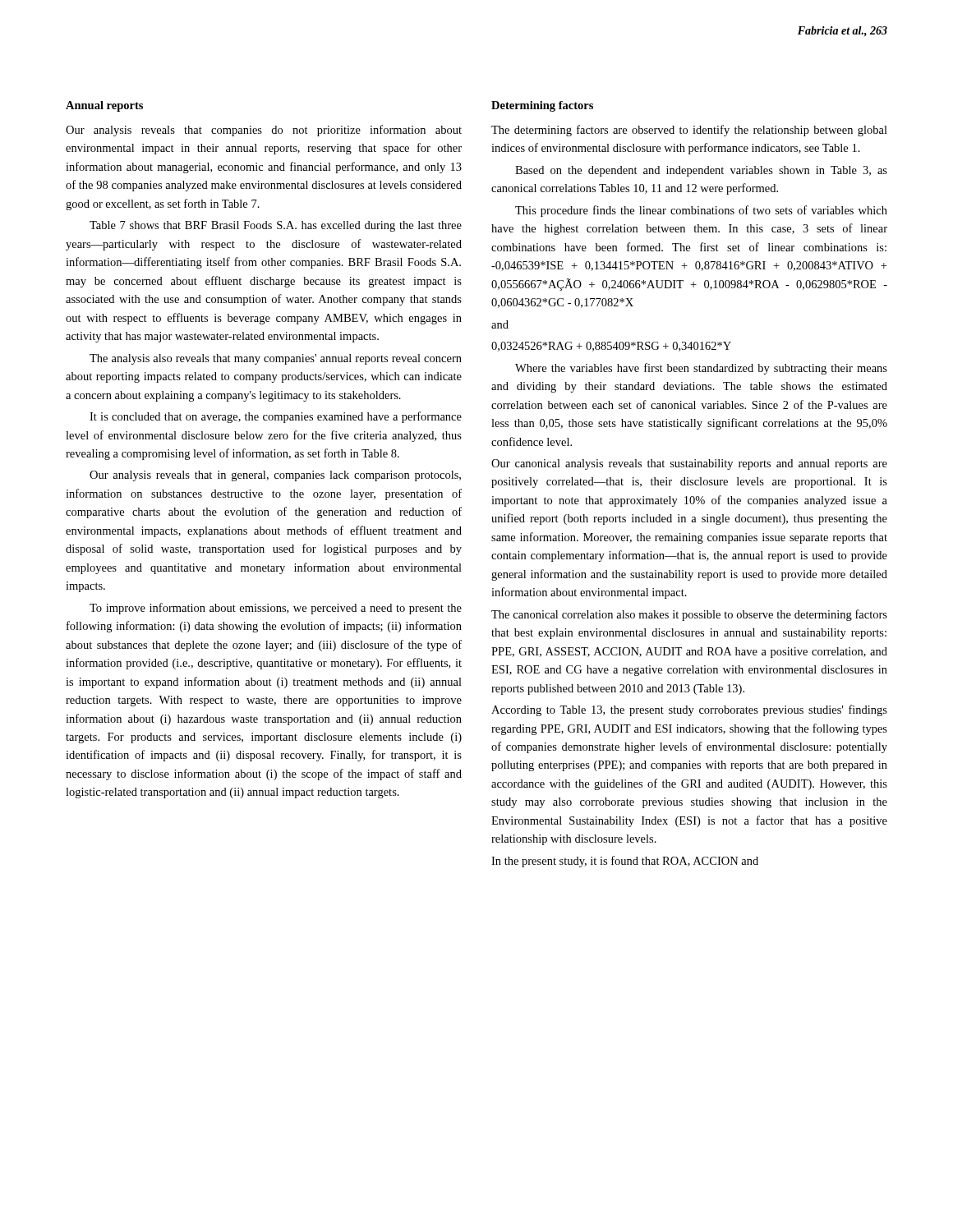Viewport: 953px width, 1232px height.
Task: Locate the passage starting "The determining factors are observed to"
Action: (x=689, y=495)
